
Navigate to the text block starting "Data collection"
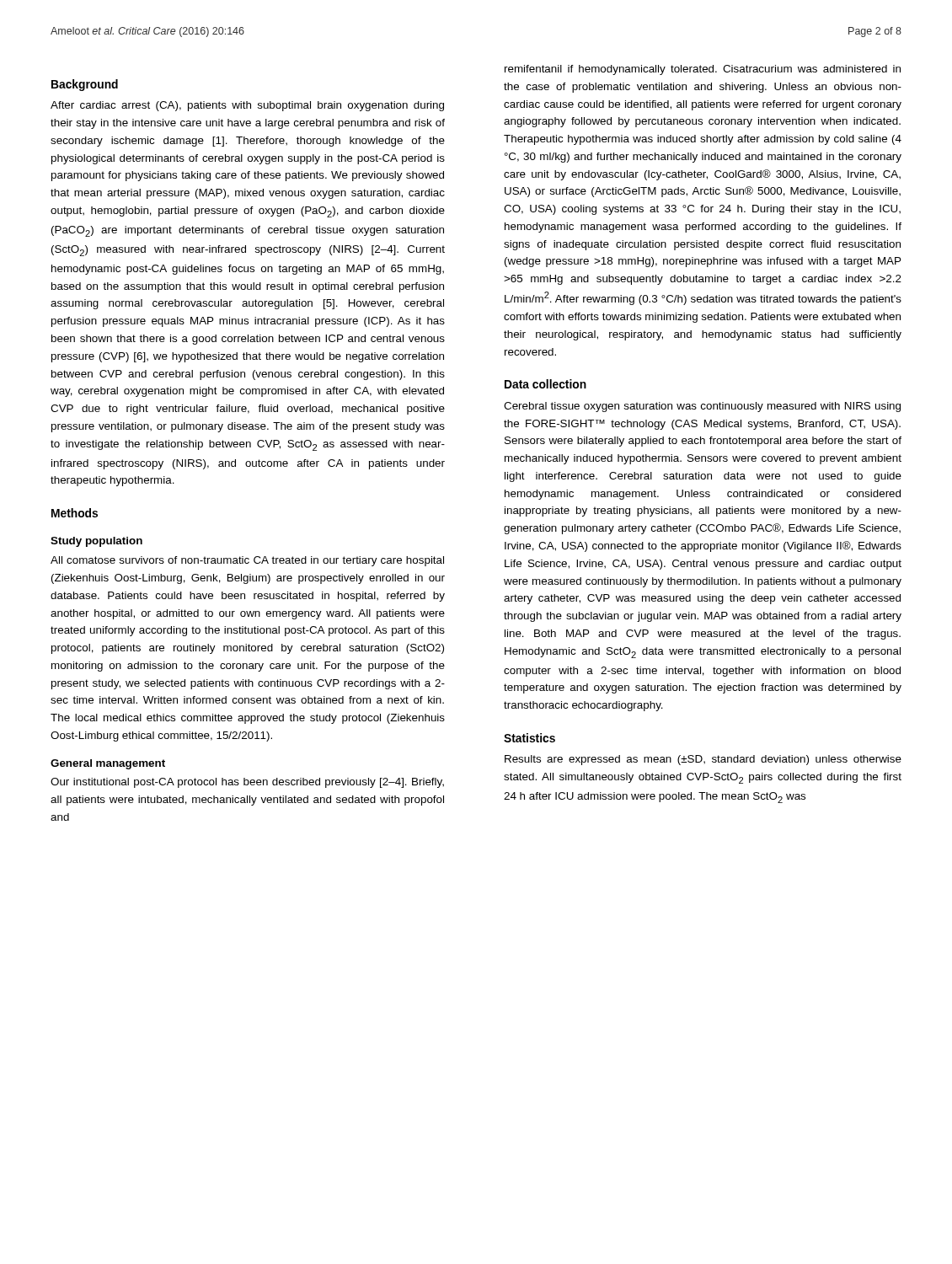tap(545, 385)
